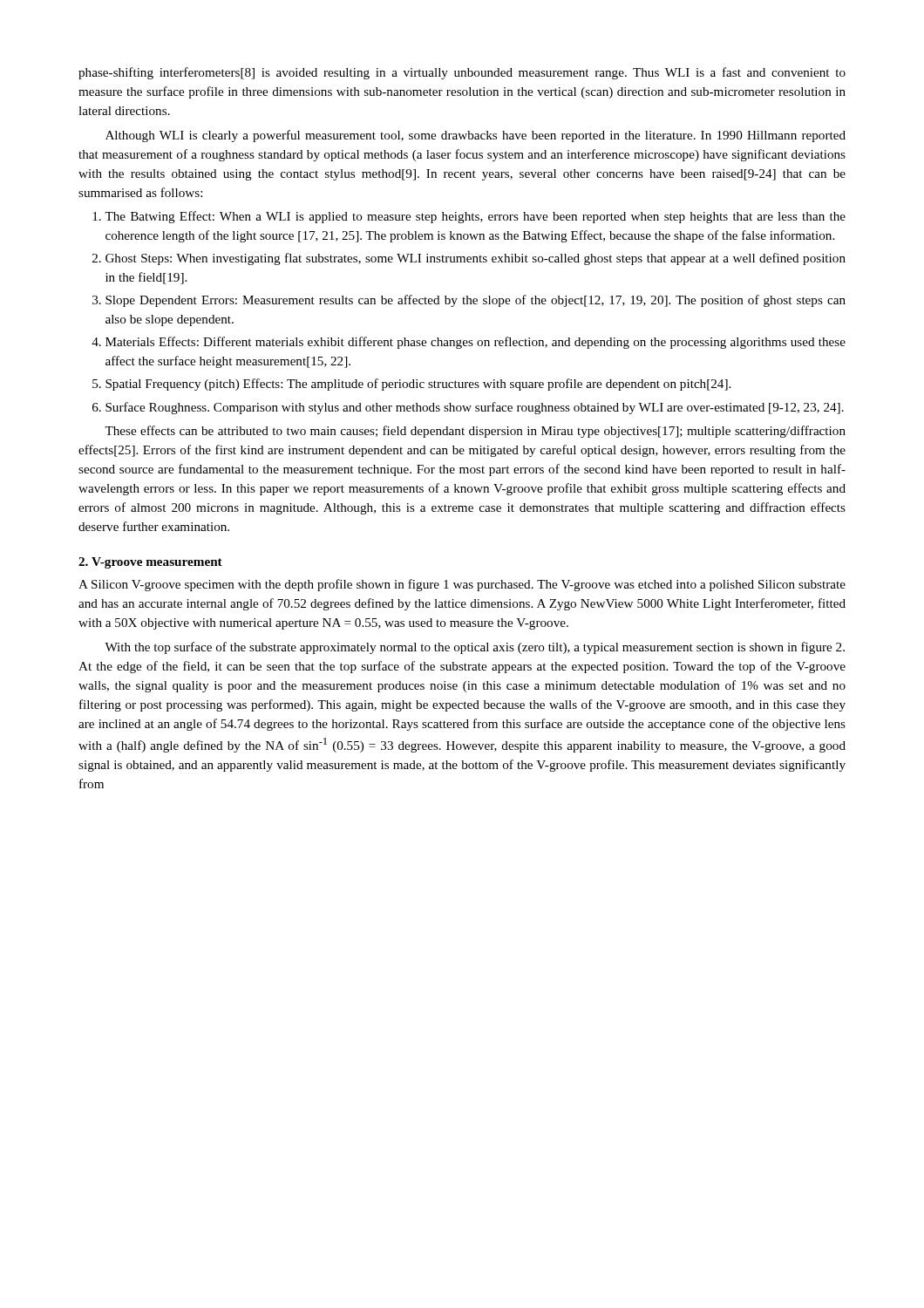
Task: Find the text block with the text "A Silicon V-groove specimen with"
Action: coord(462,603)
